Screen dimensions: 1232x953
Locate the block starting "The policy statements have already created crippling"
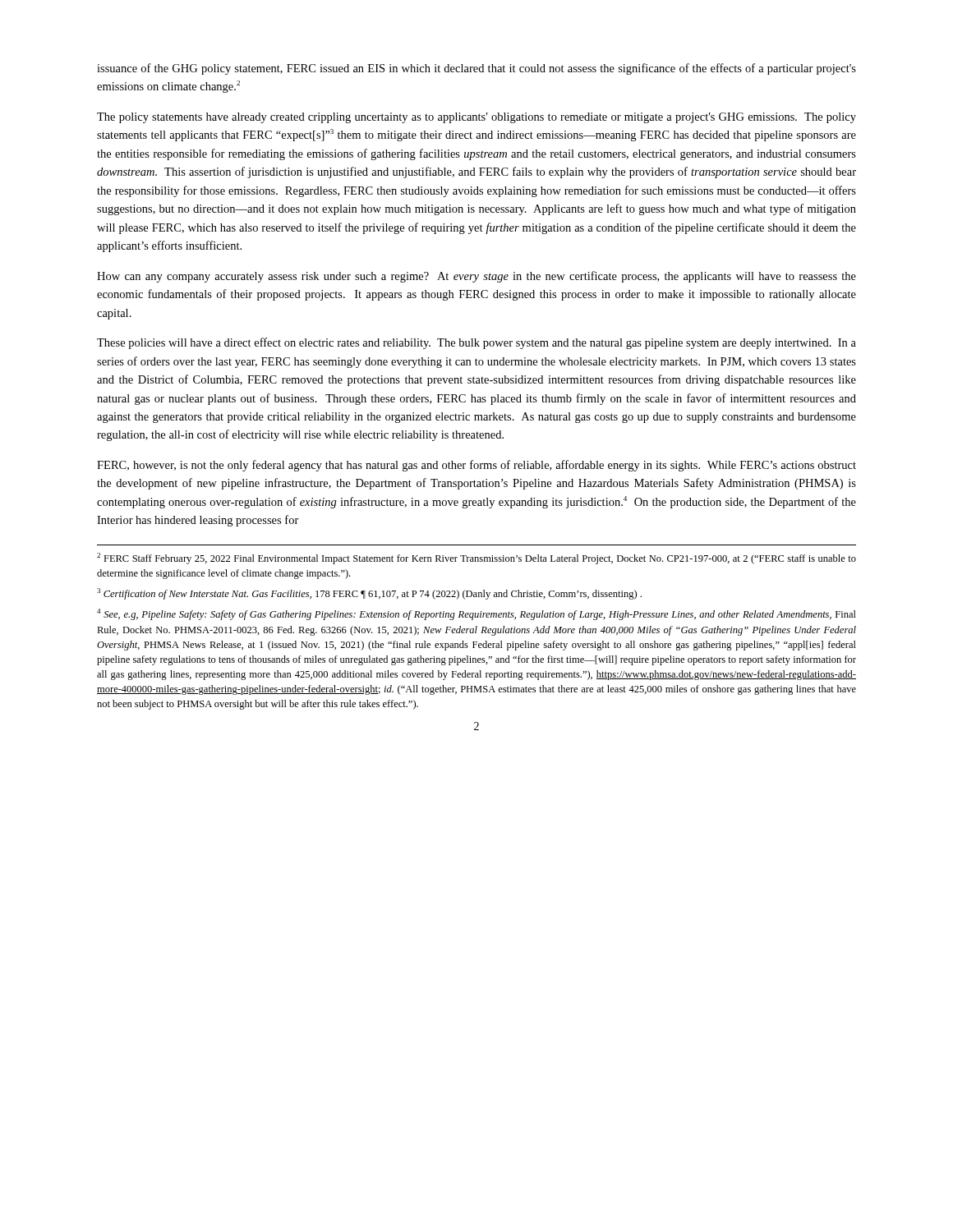(x=476, y=181)
